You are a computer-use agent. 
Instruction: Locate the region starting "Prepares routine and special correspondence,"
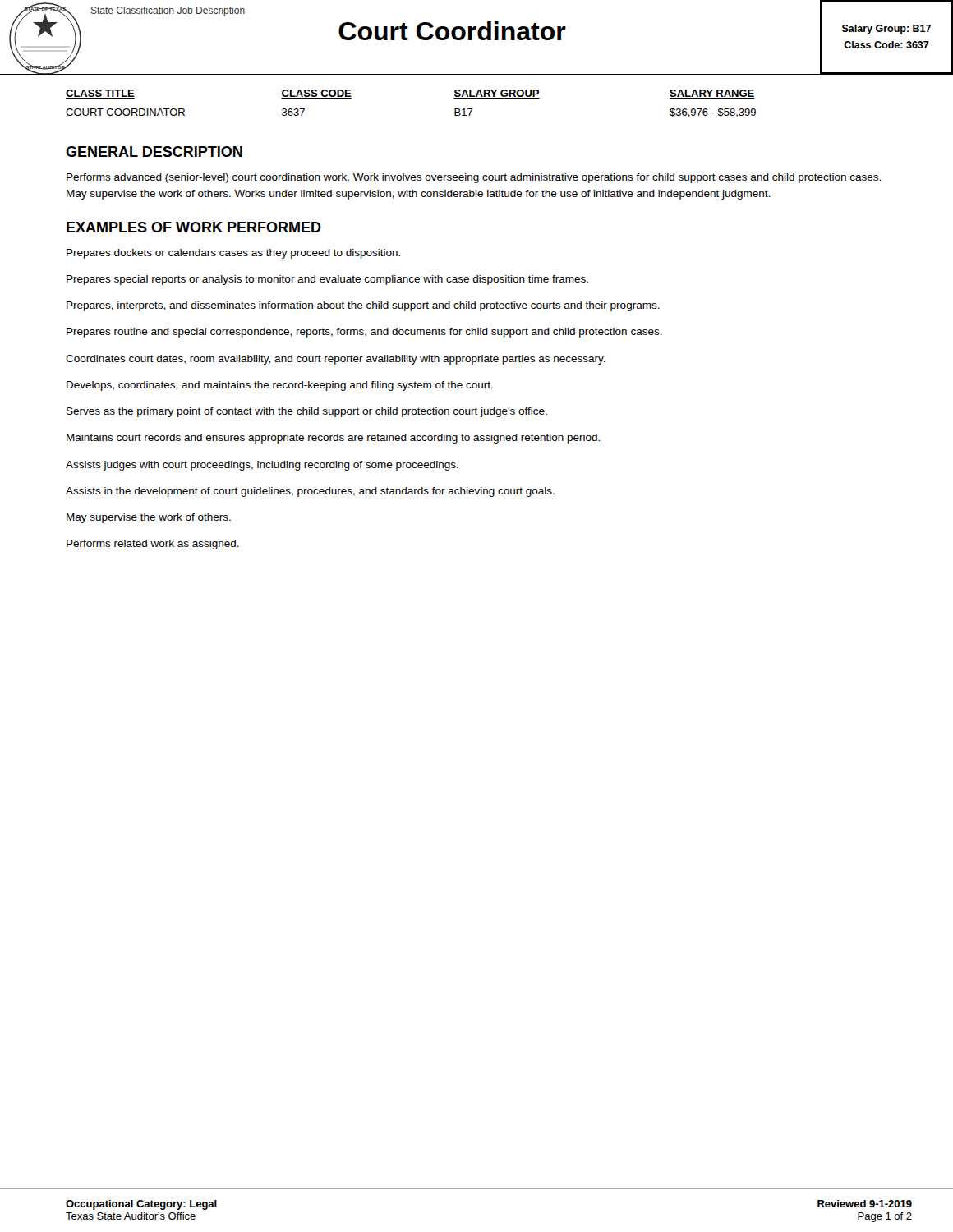click(364, 332)
